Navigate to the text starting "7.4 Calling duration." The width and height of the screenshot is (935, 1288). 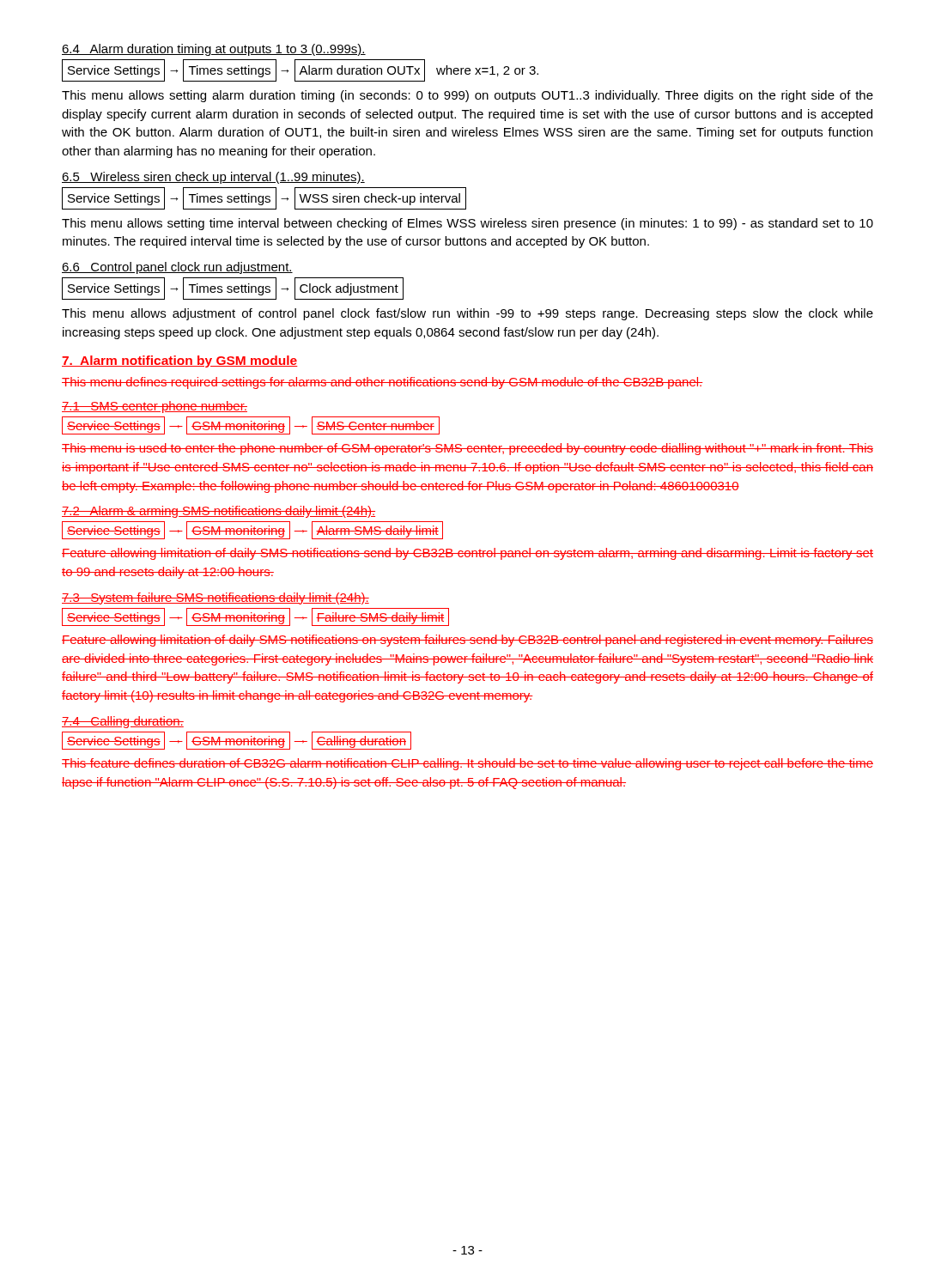[x=123, y=721]
